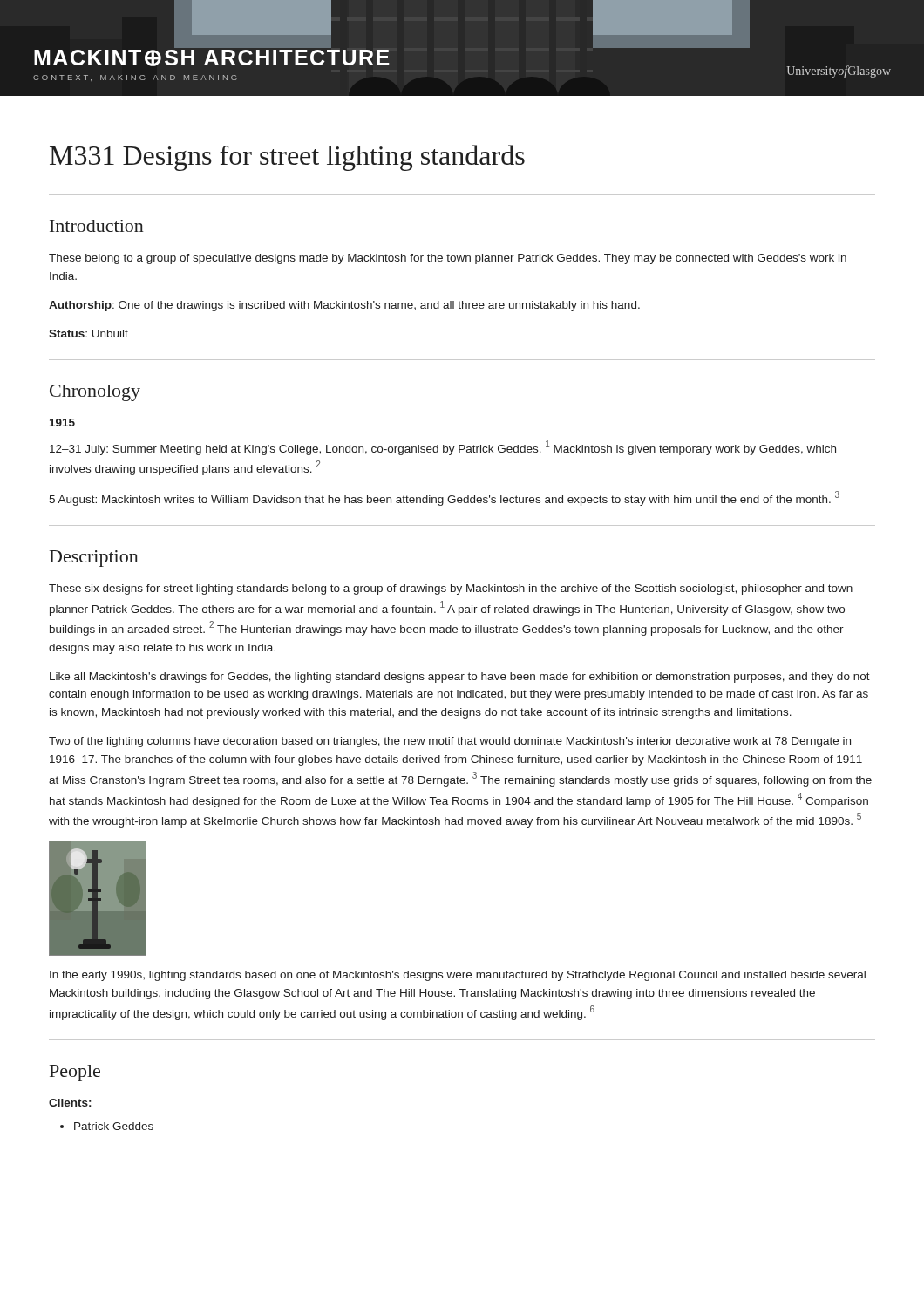
Task: Find the text starting "5 August: Mackintosh writes to William Davidson"
Action: pyautogui.click(x=444, y=498)
